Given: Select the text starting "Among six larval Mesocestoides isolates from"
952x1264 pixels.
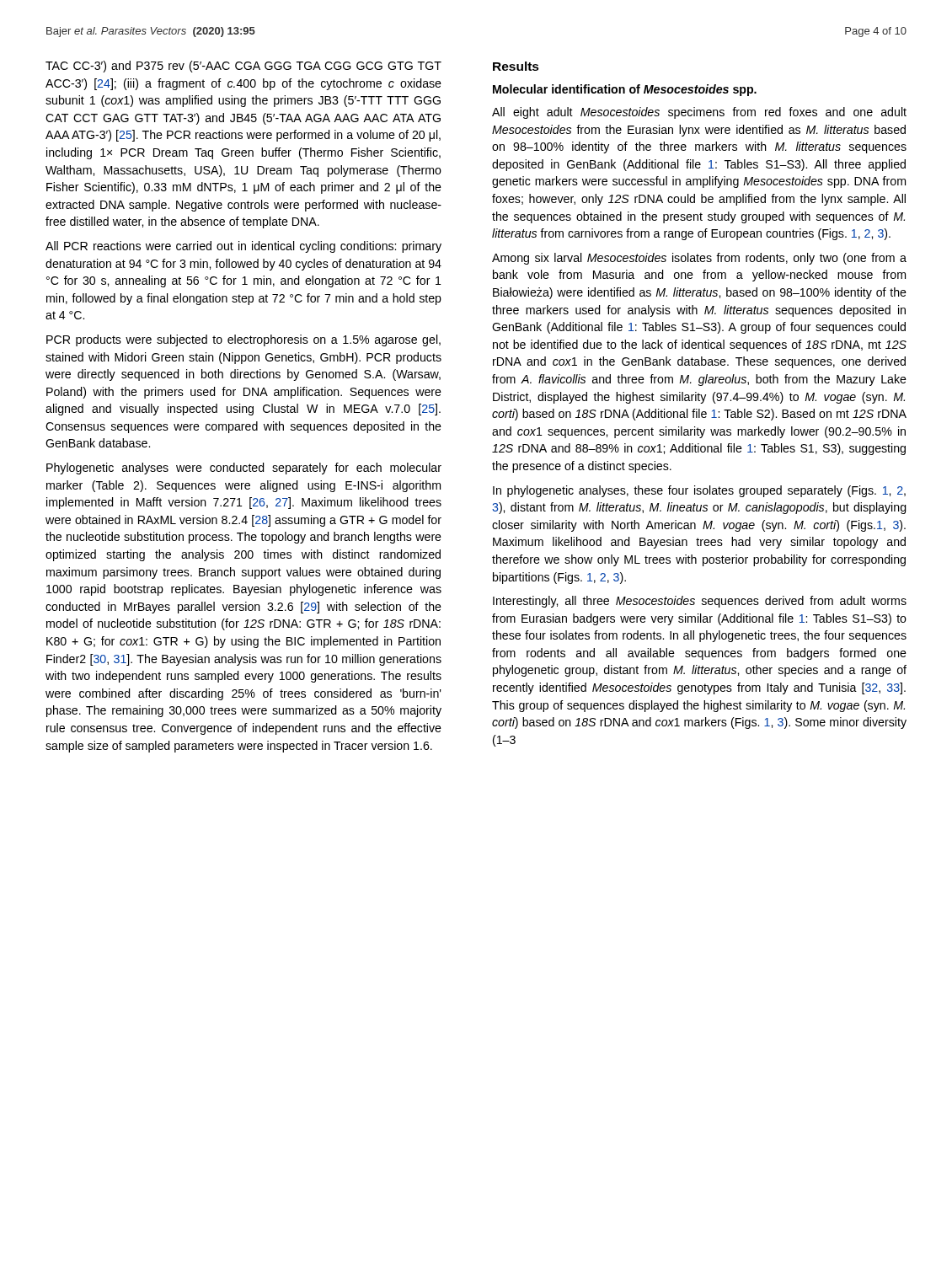Looking at the screenshot, I should (x=699, y=362).
